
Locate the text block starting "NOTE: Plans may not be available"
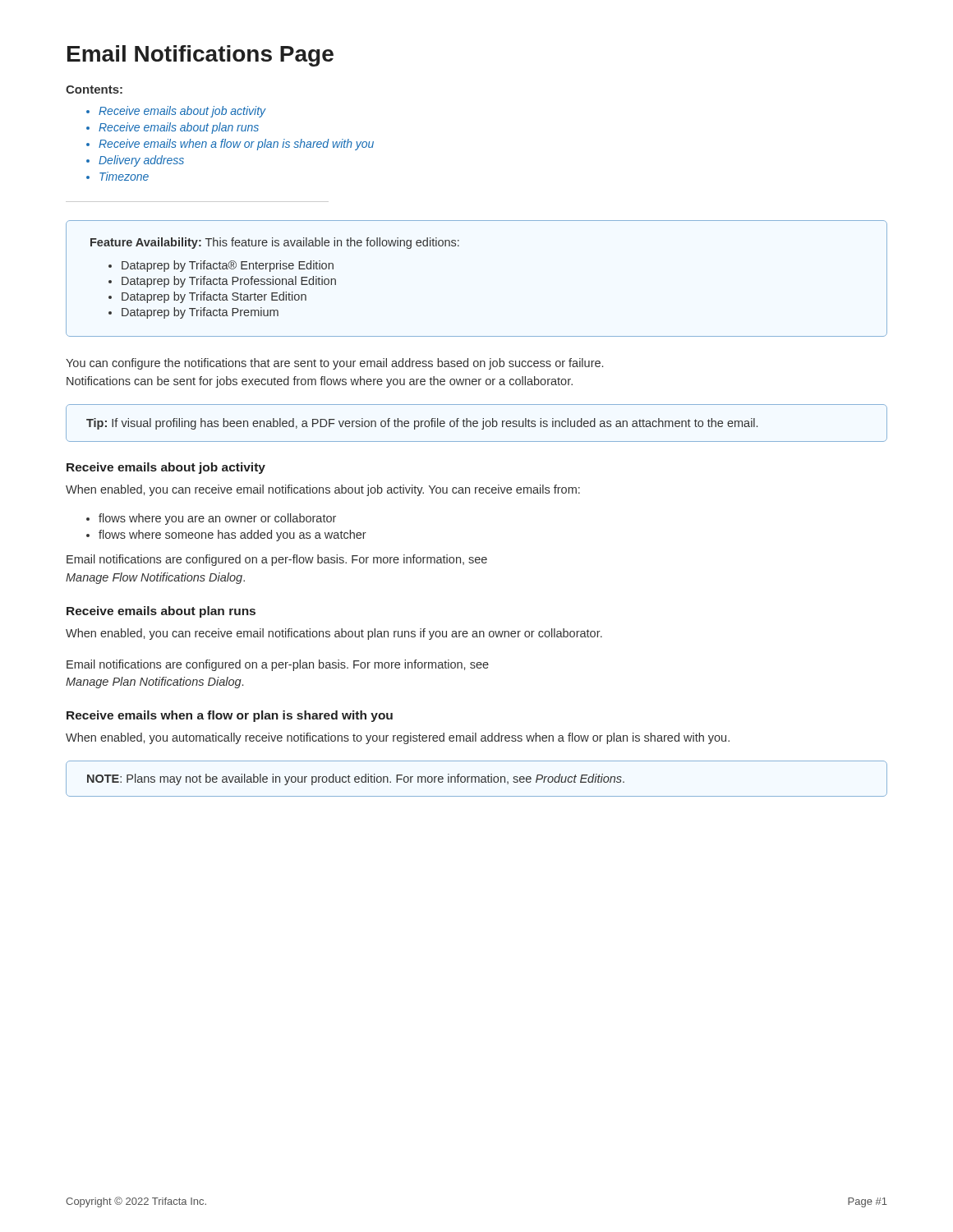pos(476,778)
